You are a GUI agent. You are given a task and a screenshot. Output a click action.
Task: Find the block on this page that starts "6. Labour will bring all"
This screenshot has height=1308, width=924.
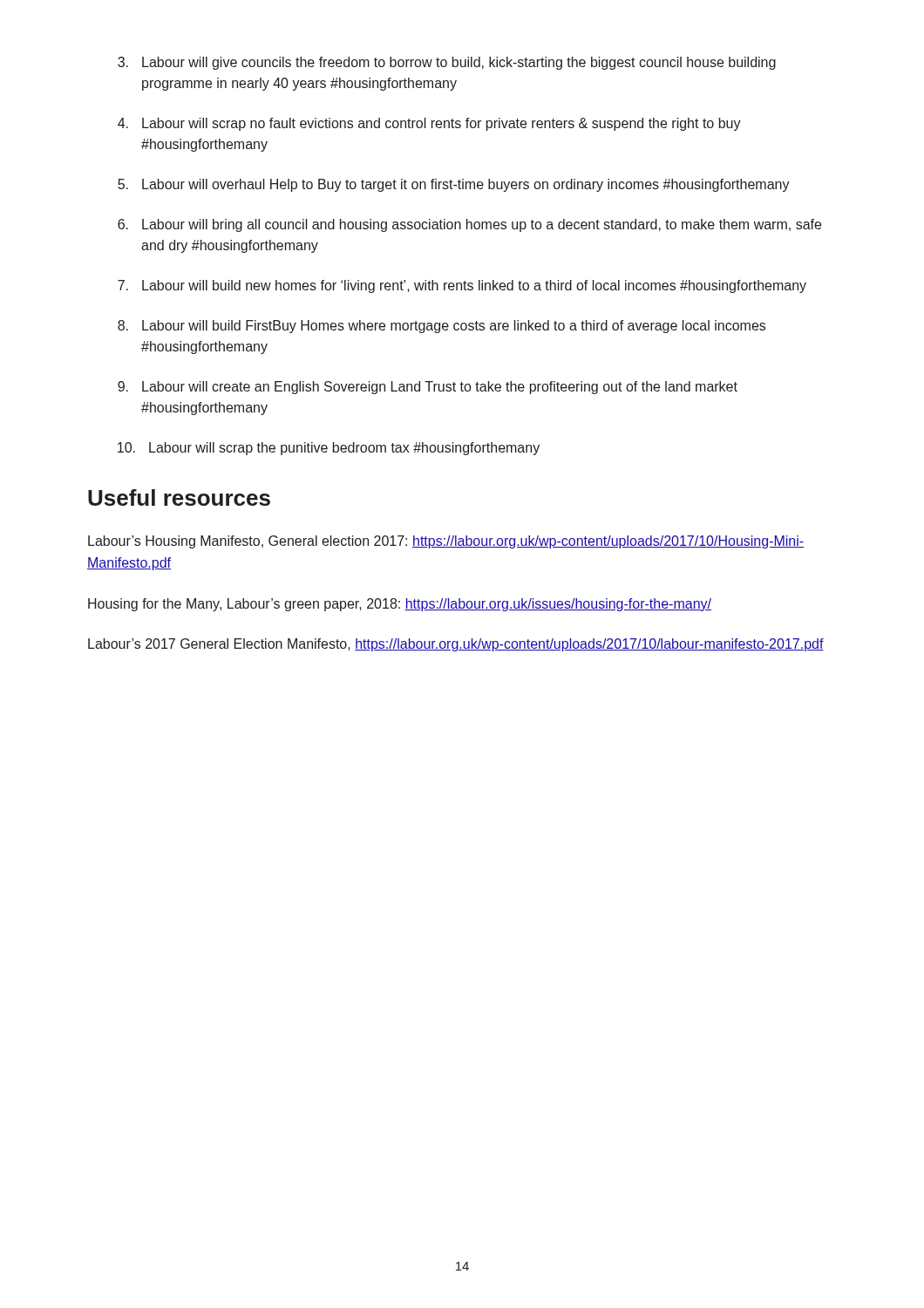(462, 235)
